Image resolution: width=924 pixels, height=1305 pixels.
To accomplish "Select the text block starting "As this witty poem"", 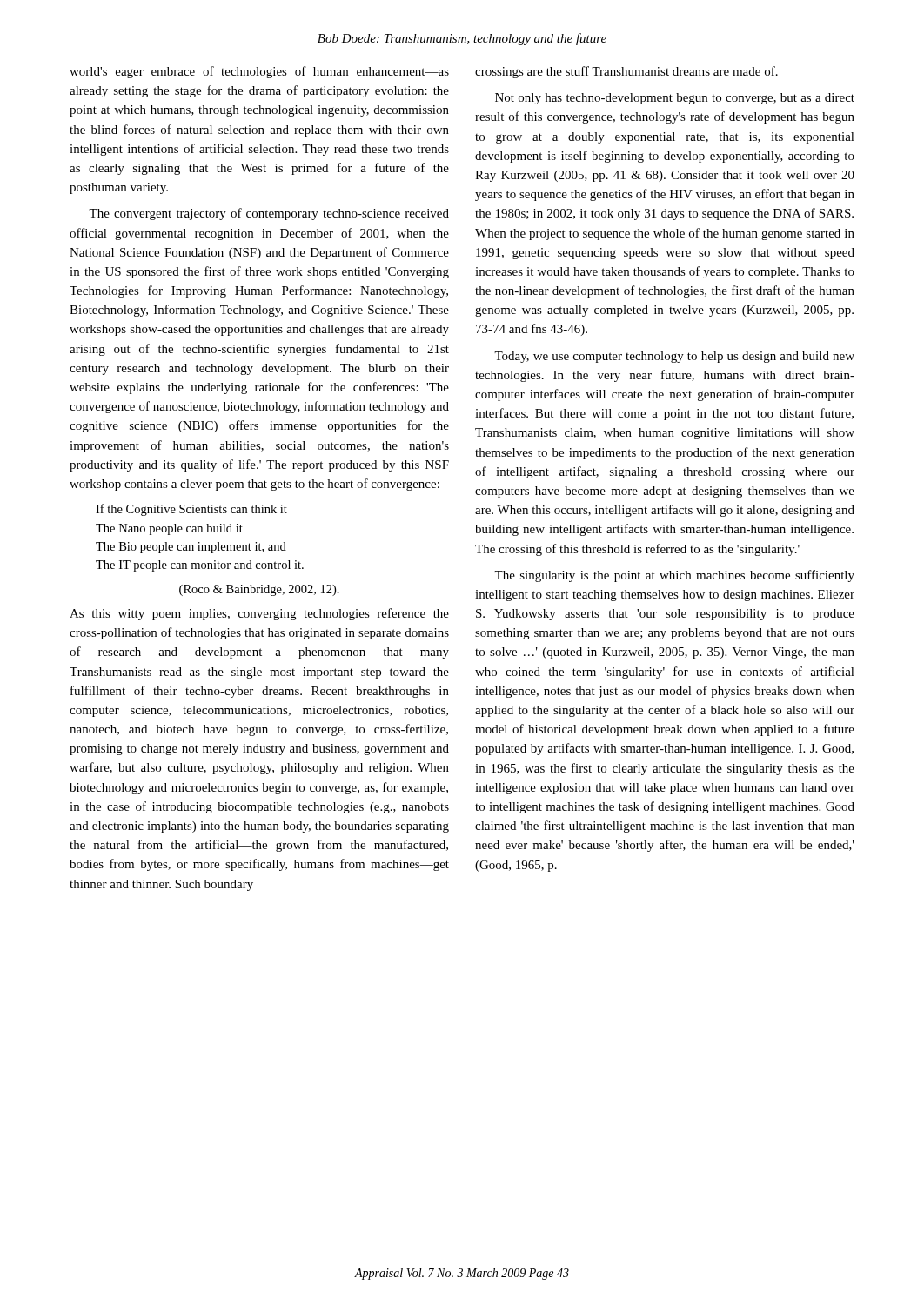I will click(x=259, y=748).
